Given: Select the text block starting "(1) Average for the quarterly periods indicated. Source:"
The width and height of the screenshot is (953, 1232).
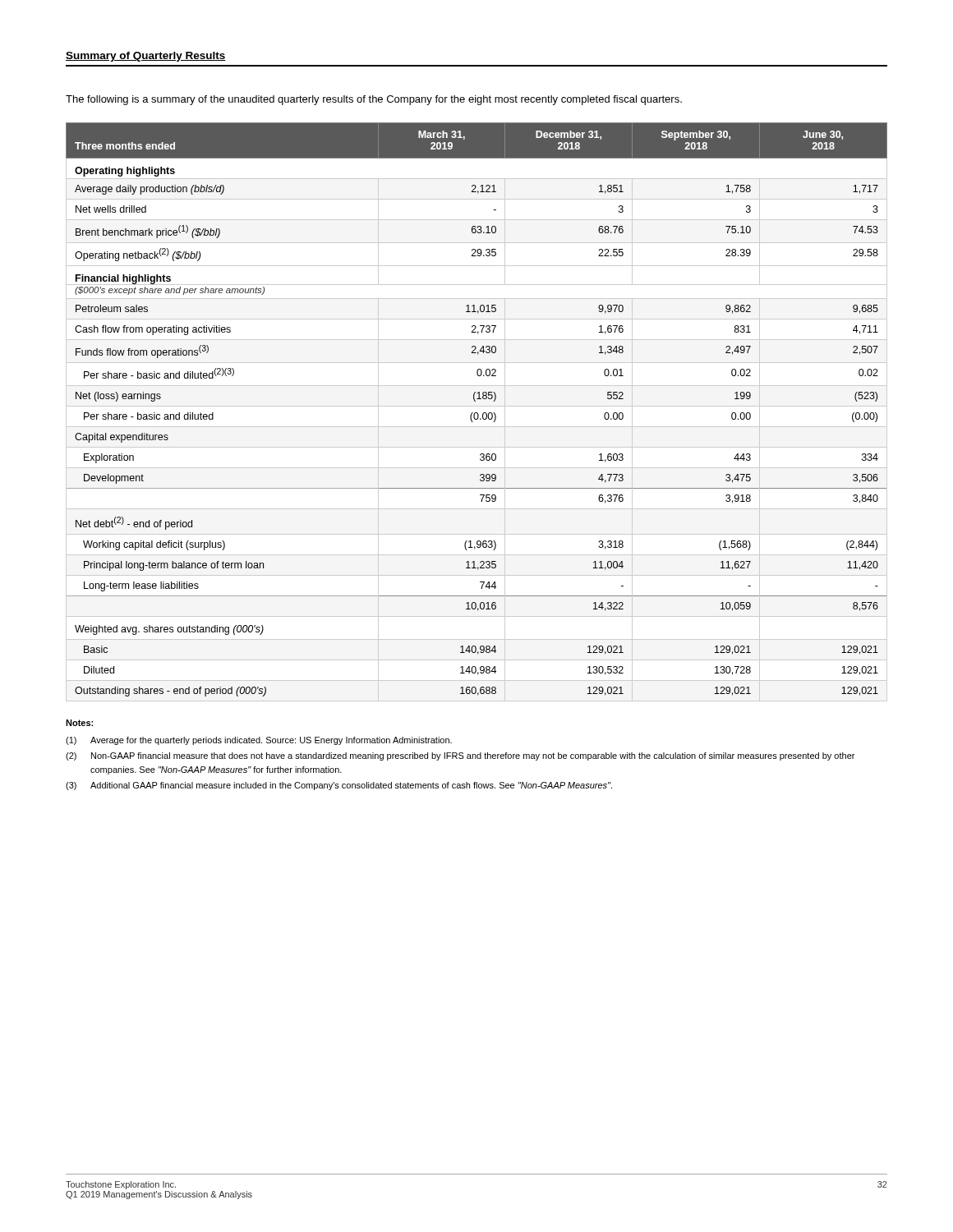Looking at the screenshot, I should point(259,741).
